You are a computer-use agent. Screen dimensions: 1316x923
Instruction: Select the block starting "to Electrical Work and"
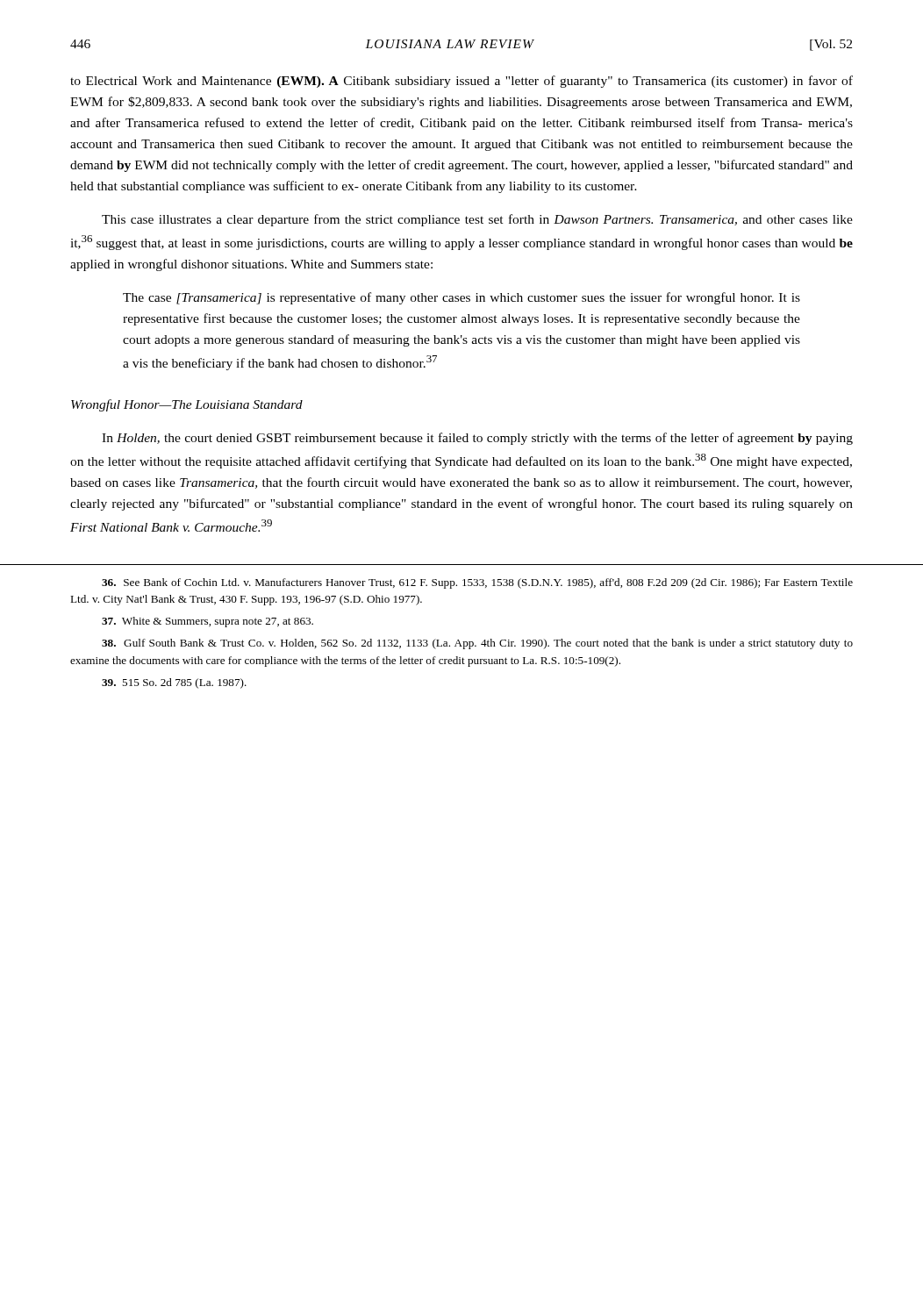462,133
